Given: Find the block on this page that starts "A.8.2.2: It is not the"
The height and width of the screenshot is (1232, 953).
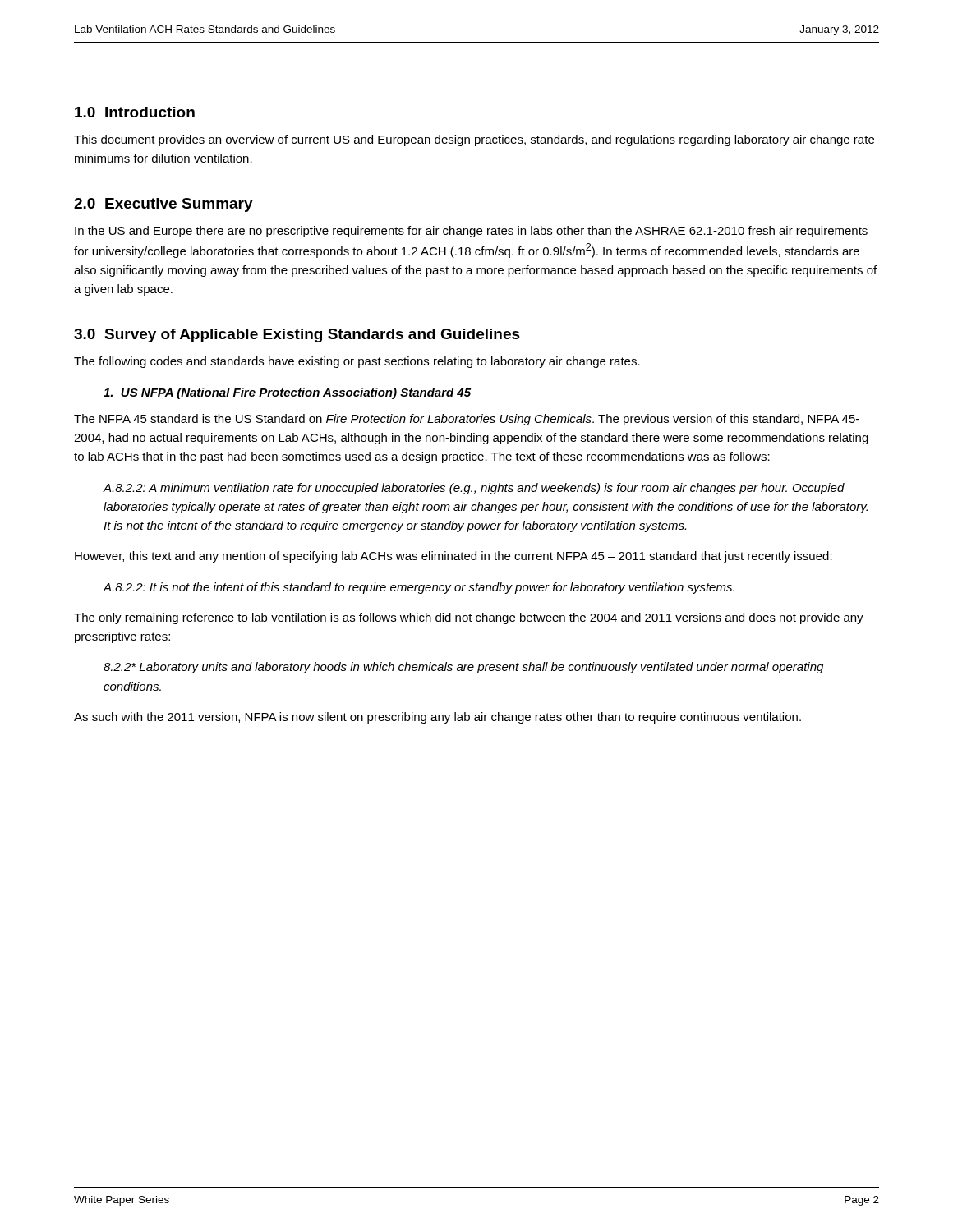Looking at the screenshot, I should click(491, 586).
